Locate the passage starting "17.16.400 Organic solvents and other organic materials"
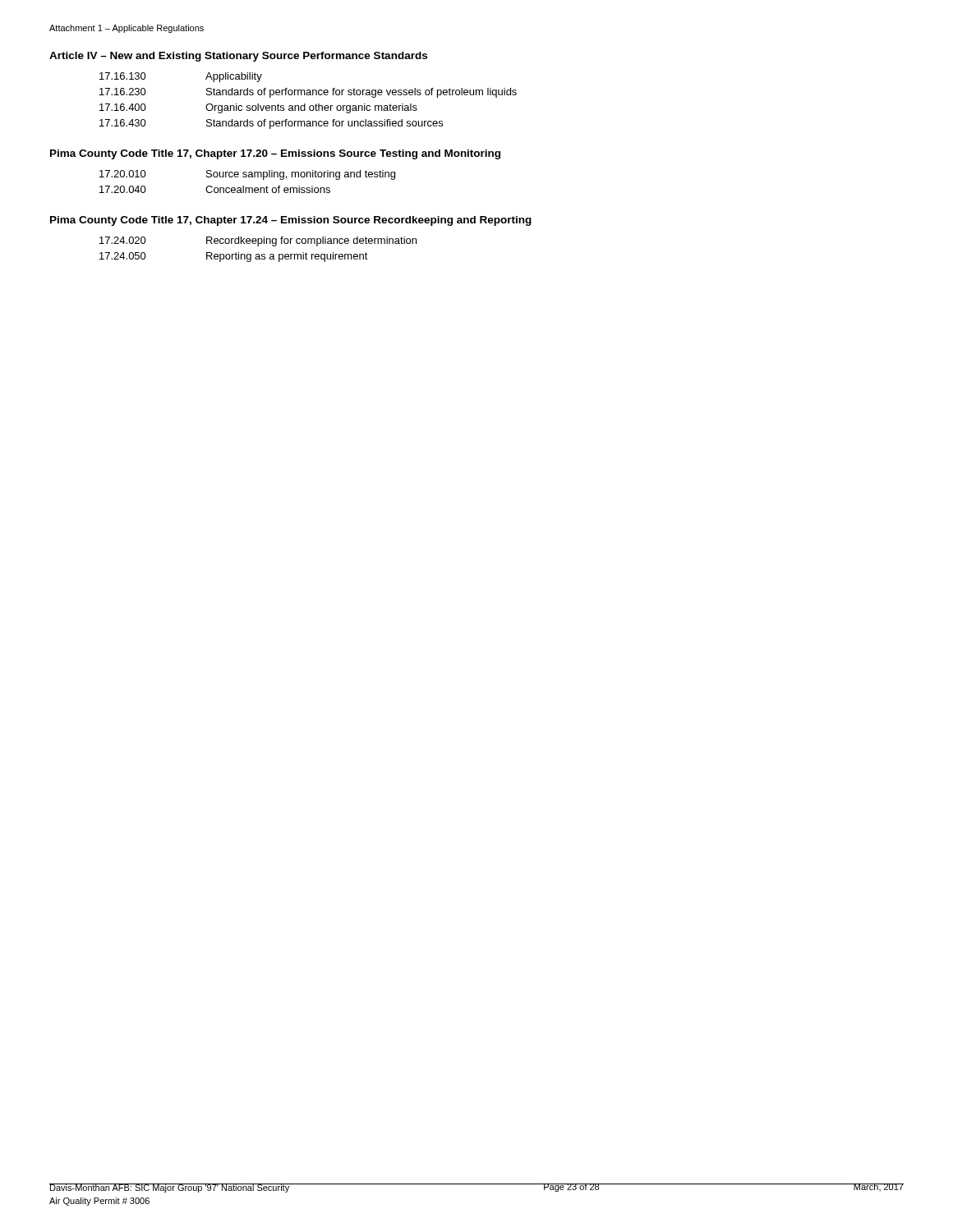Screen dimensions: 1232x953 (x=258, y=108)
